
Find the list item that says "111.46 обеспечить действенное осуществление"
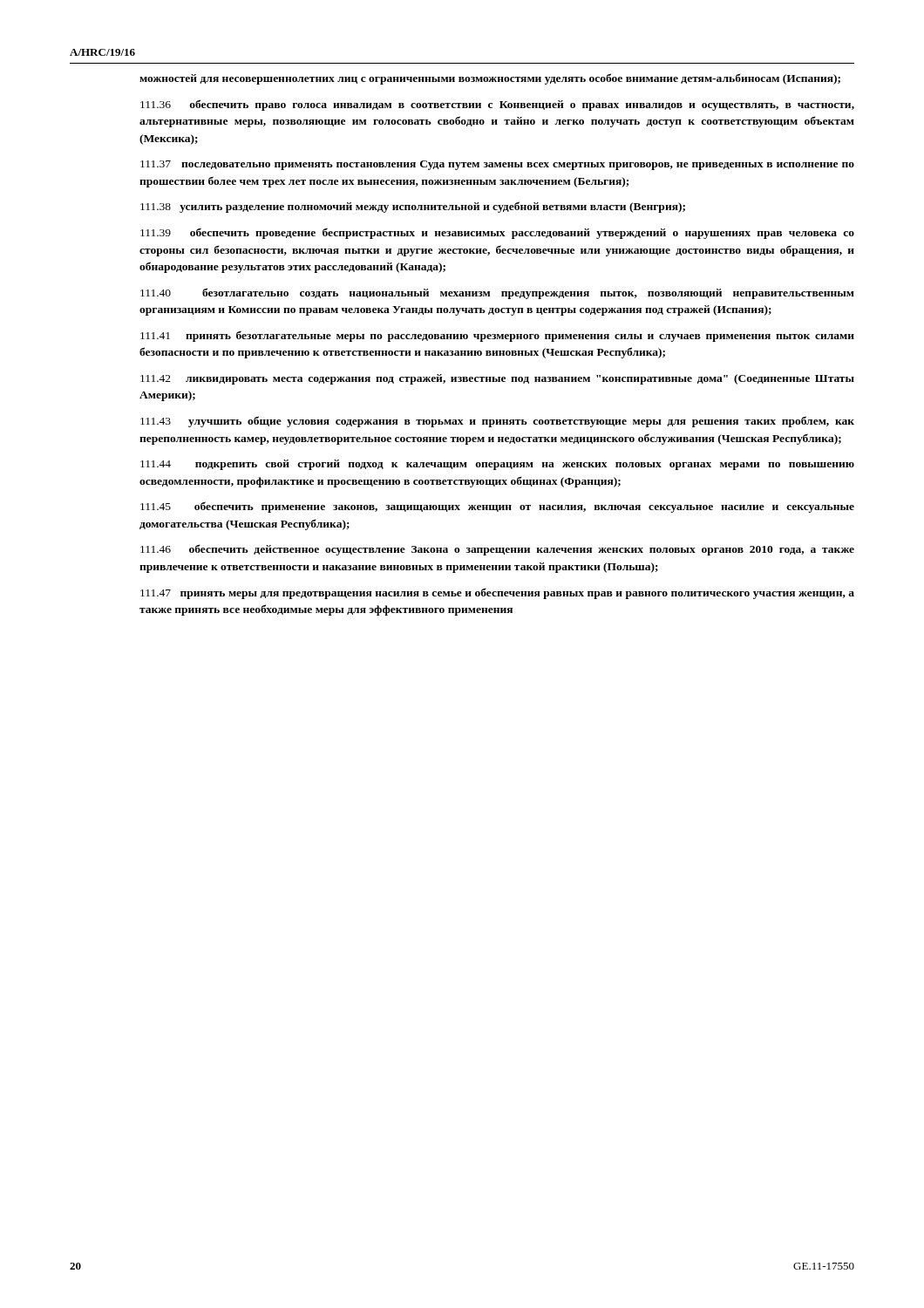pos(497,558)
